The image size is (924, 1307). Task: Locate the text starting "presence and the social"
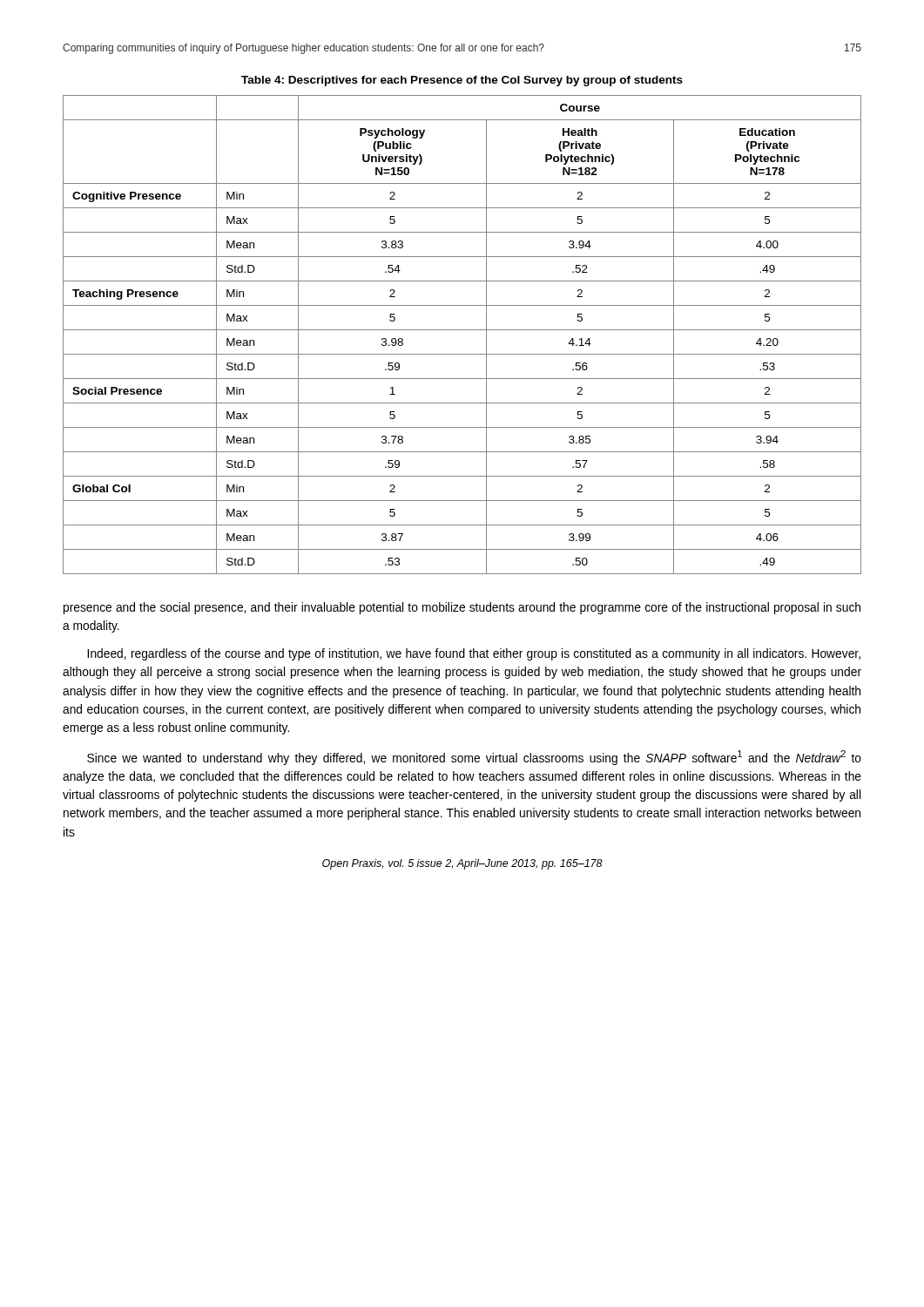462,617
